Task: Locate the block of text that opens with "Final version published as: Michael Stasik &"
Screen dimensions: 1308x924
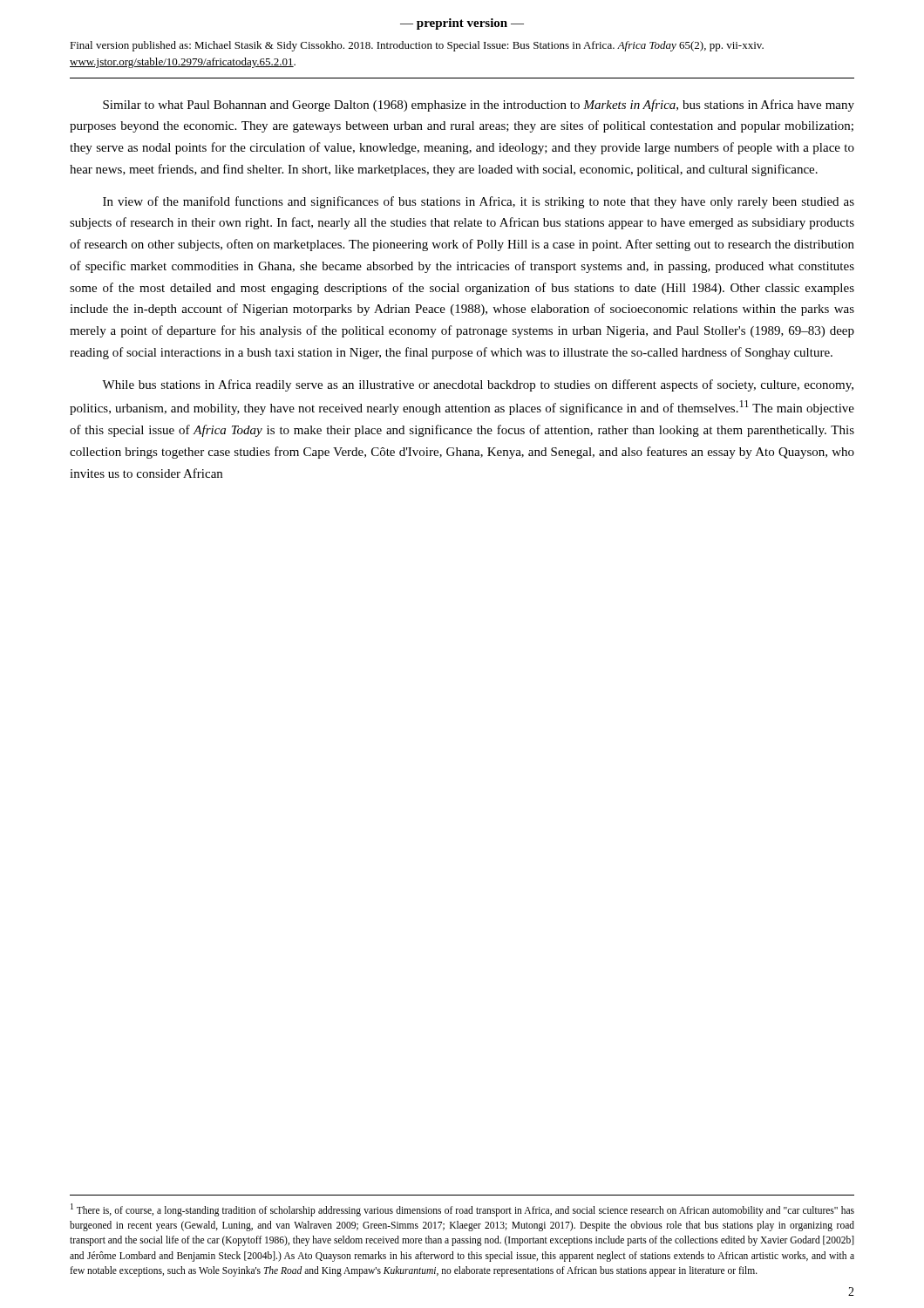Action: coord(417,53)
